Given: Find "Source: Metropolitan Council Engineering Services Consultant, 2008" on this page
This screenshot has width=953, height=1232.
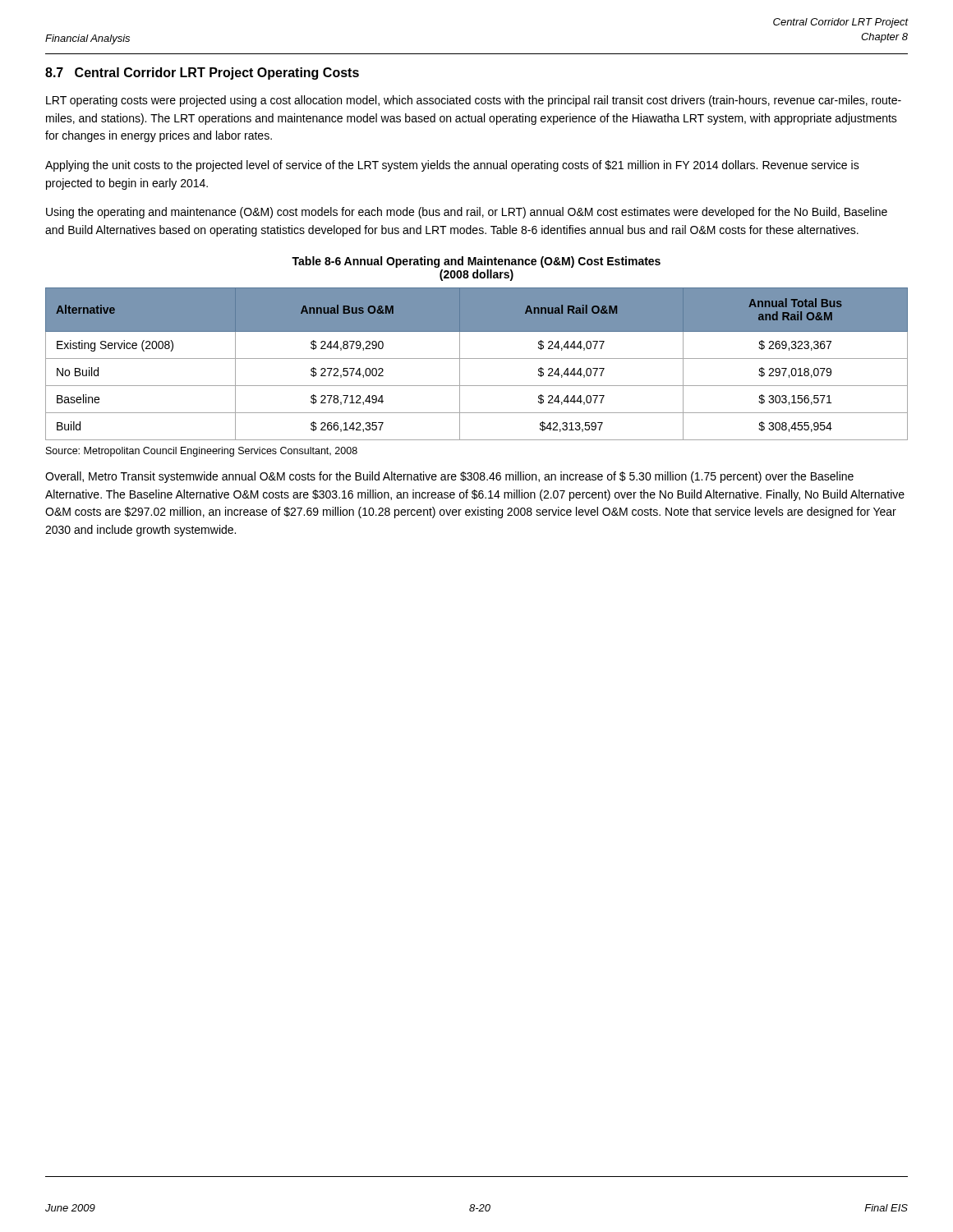Looking at the screenshot, I should pyautogui.click(x=201, y=451).
